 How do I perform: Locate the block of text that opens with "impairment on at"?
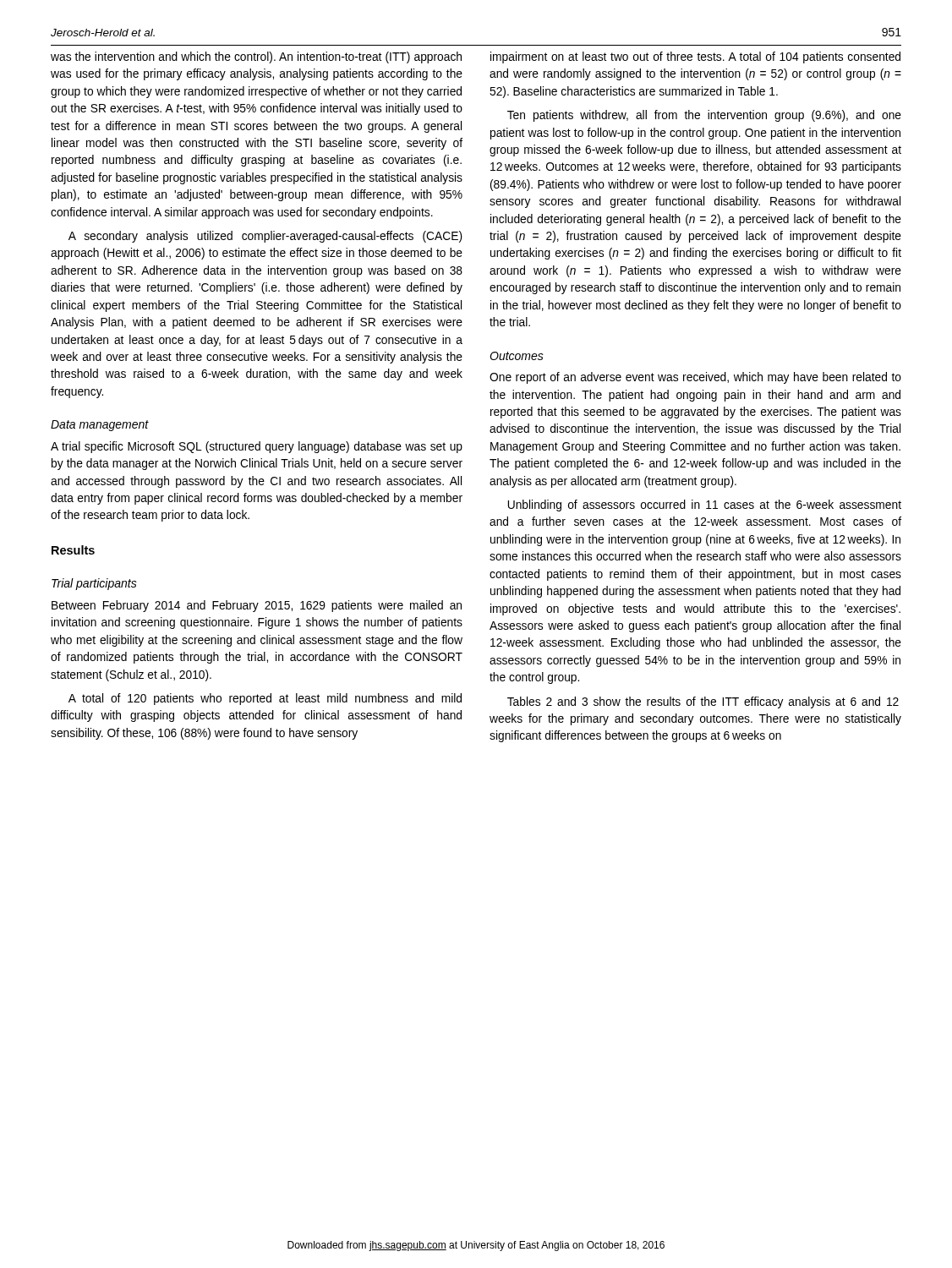click(695, 75)
